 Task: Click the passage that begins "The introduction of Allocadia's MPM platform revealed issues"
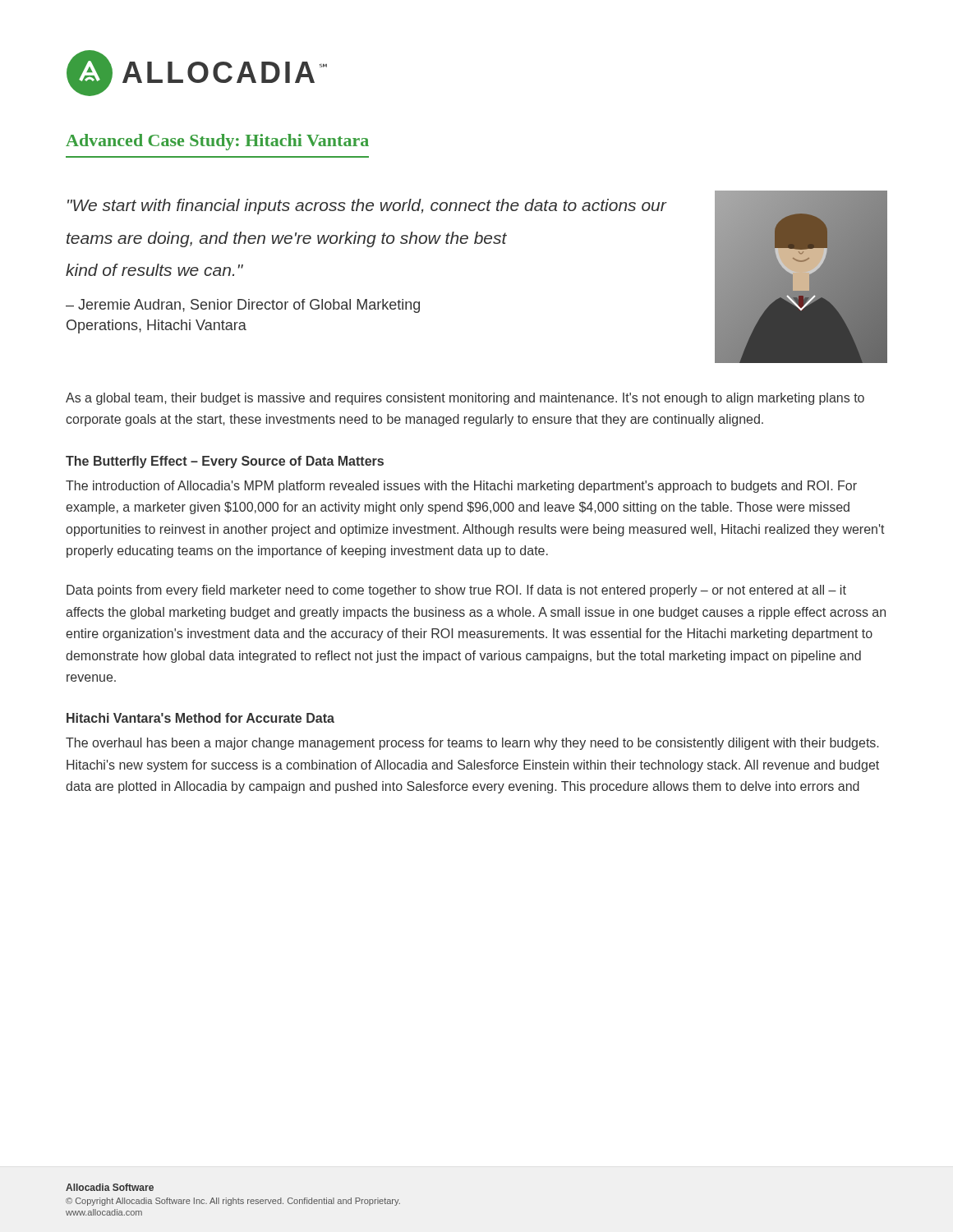475,518
